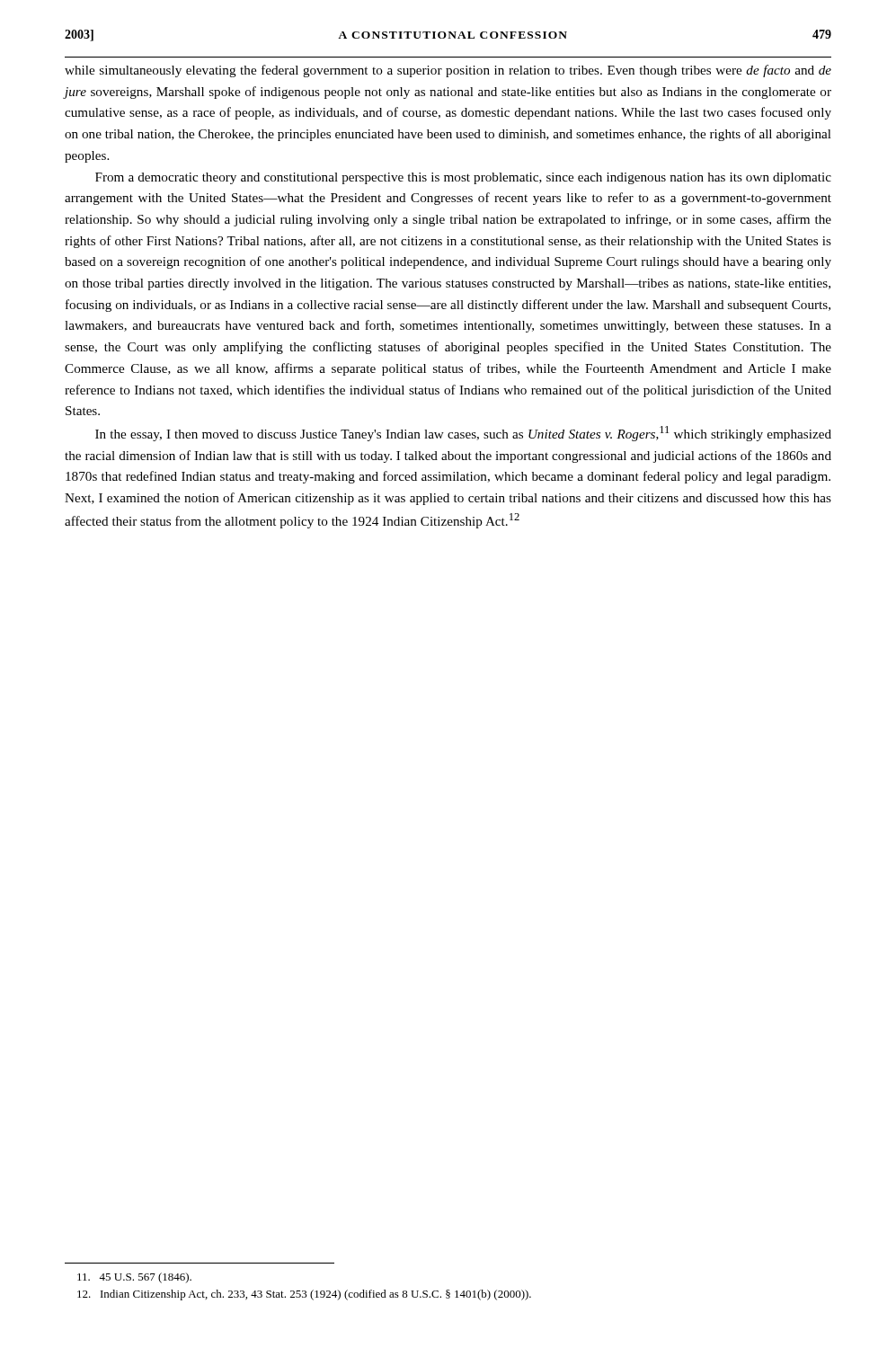Viewport: 896px width, 1348px height.
Task: Point to the block beginning "From a democratic theory and constitutional perspective this"
Action: (x=448, y=294)
